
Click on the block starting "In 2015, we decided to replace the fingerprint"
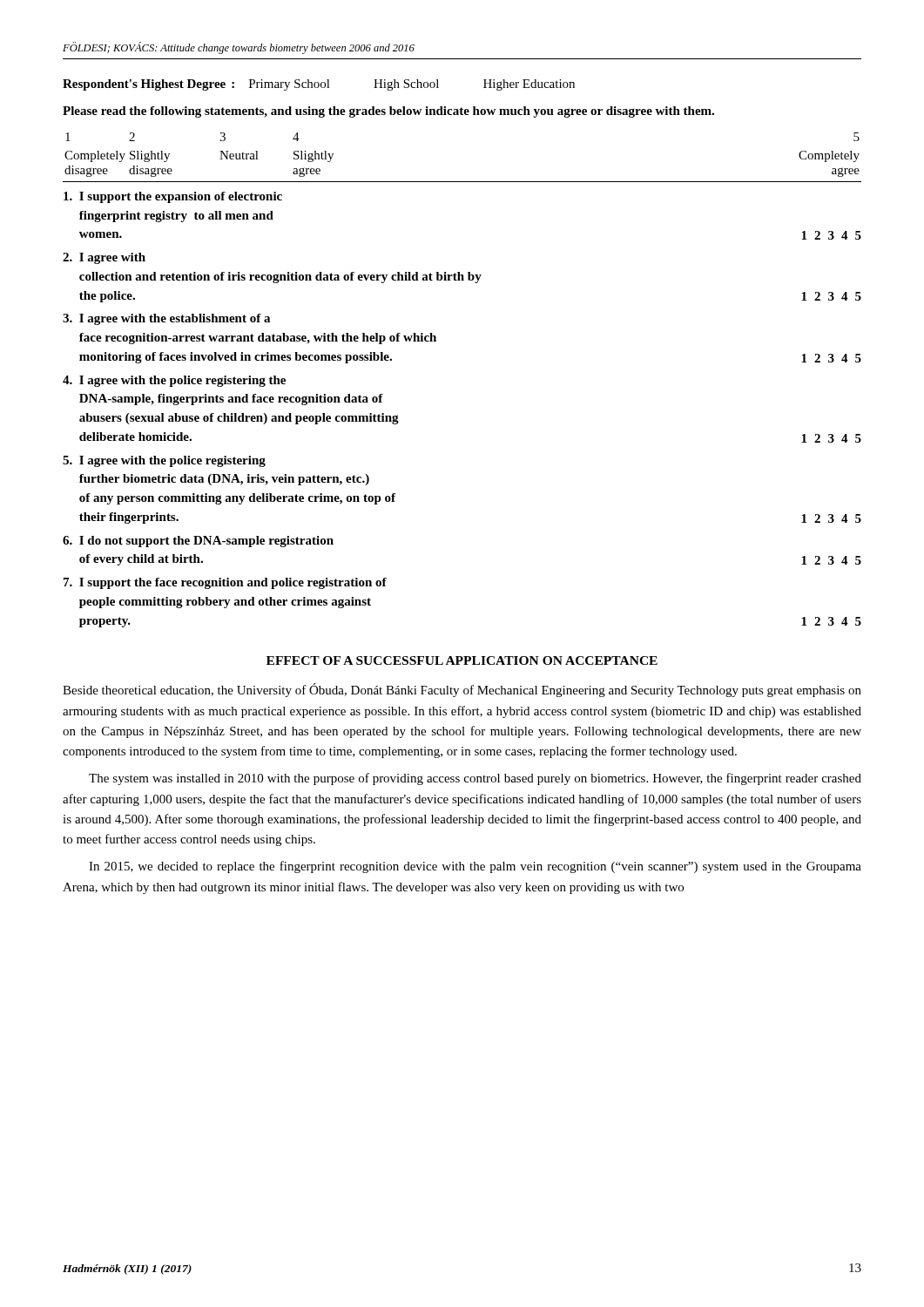pyautogui.click(x=462, y=876)
